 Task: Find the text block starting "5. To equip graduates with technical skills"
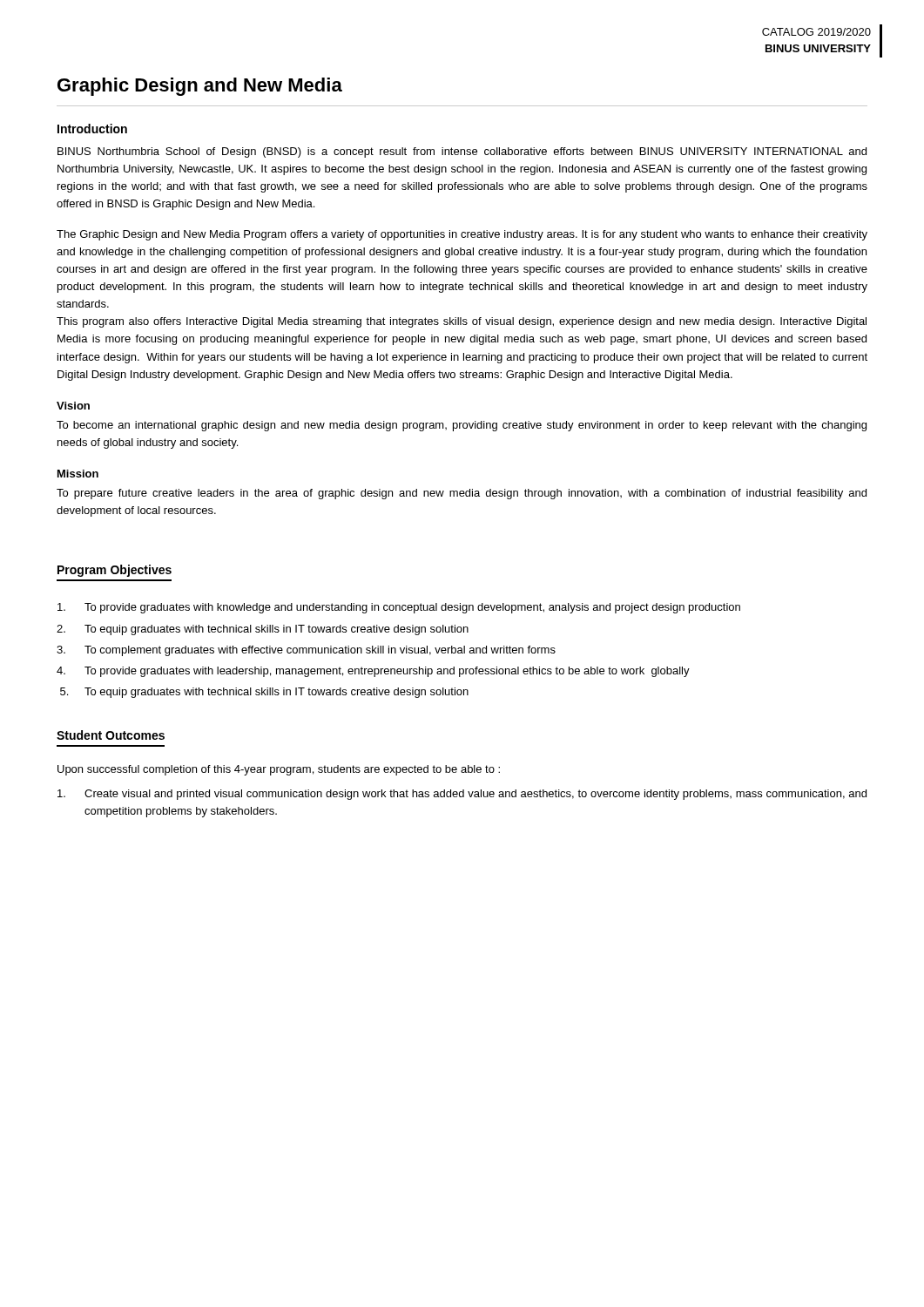tap(462, 692)
